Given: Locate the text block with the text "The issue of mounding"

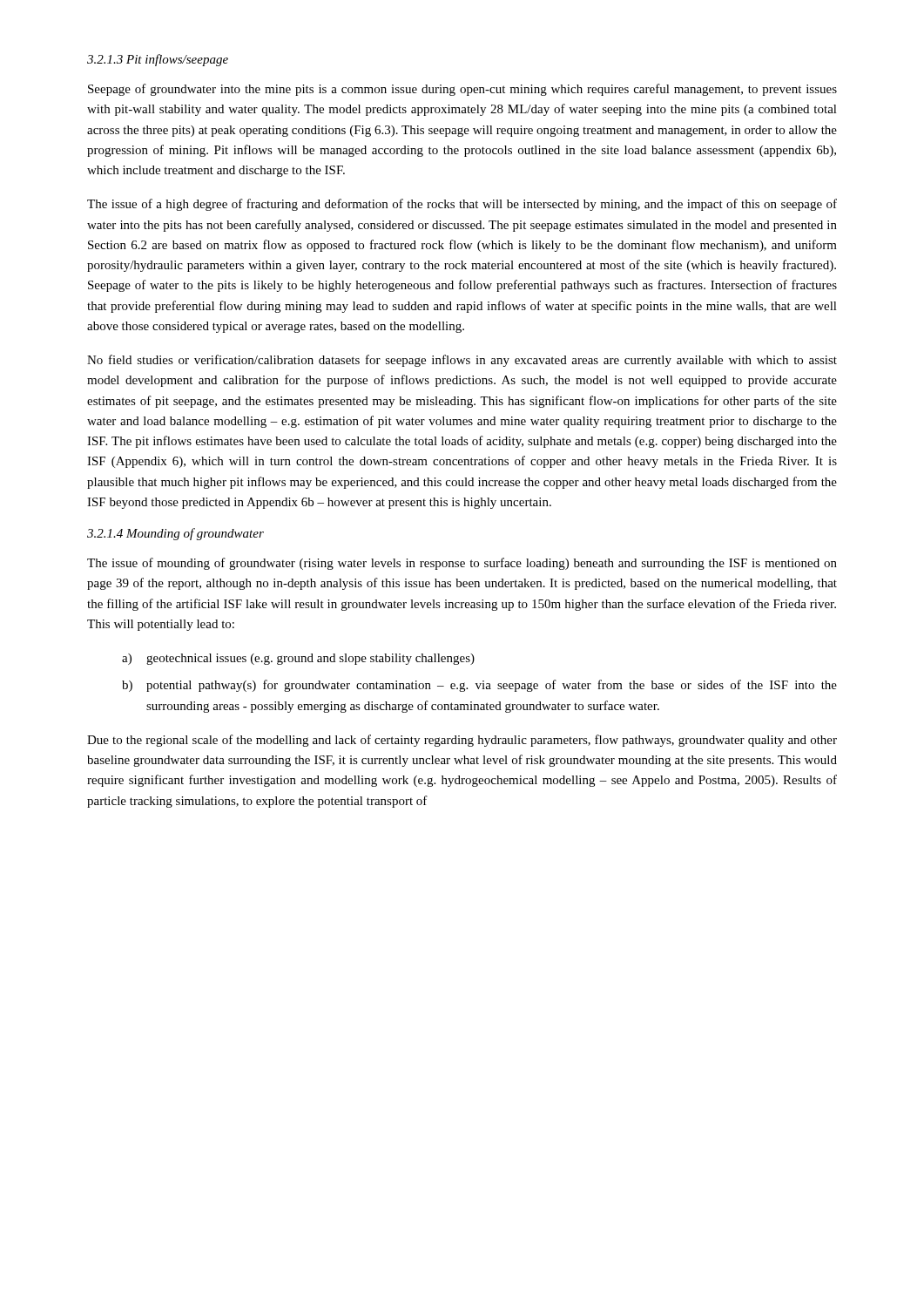Looking at the screenshot, I should click(462, 593).
